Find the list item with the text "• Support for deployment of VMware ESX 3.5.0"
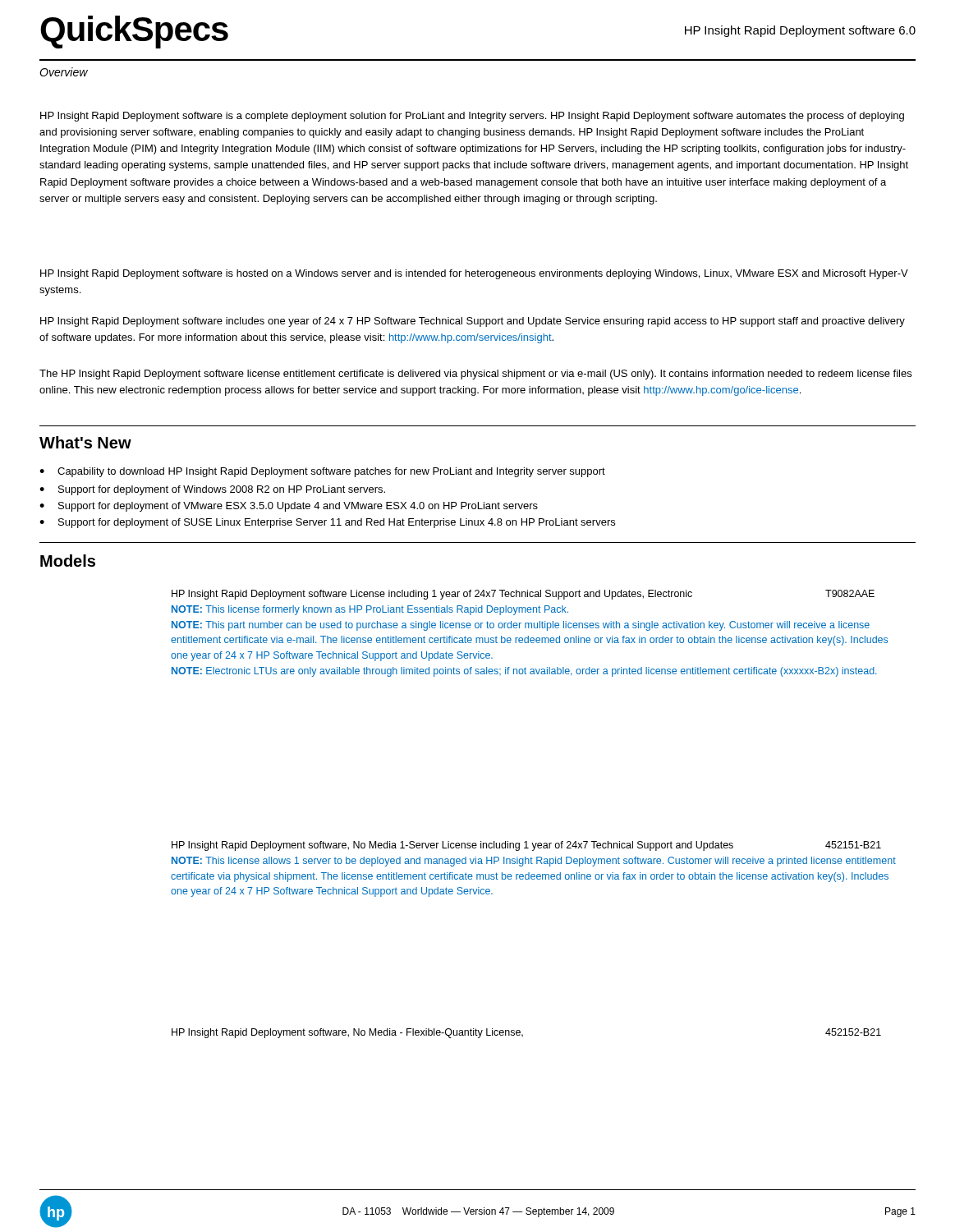Image resolution: width=955 pixels, height=1232 pixels. tap(478, 507)
